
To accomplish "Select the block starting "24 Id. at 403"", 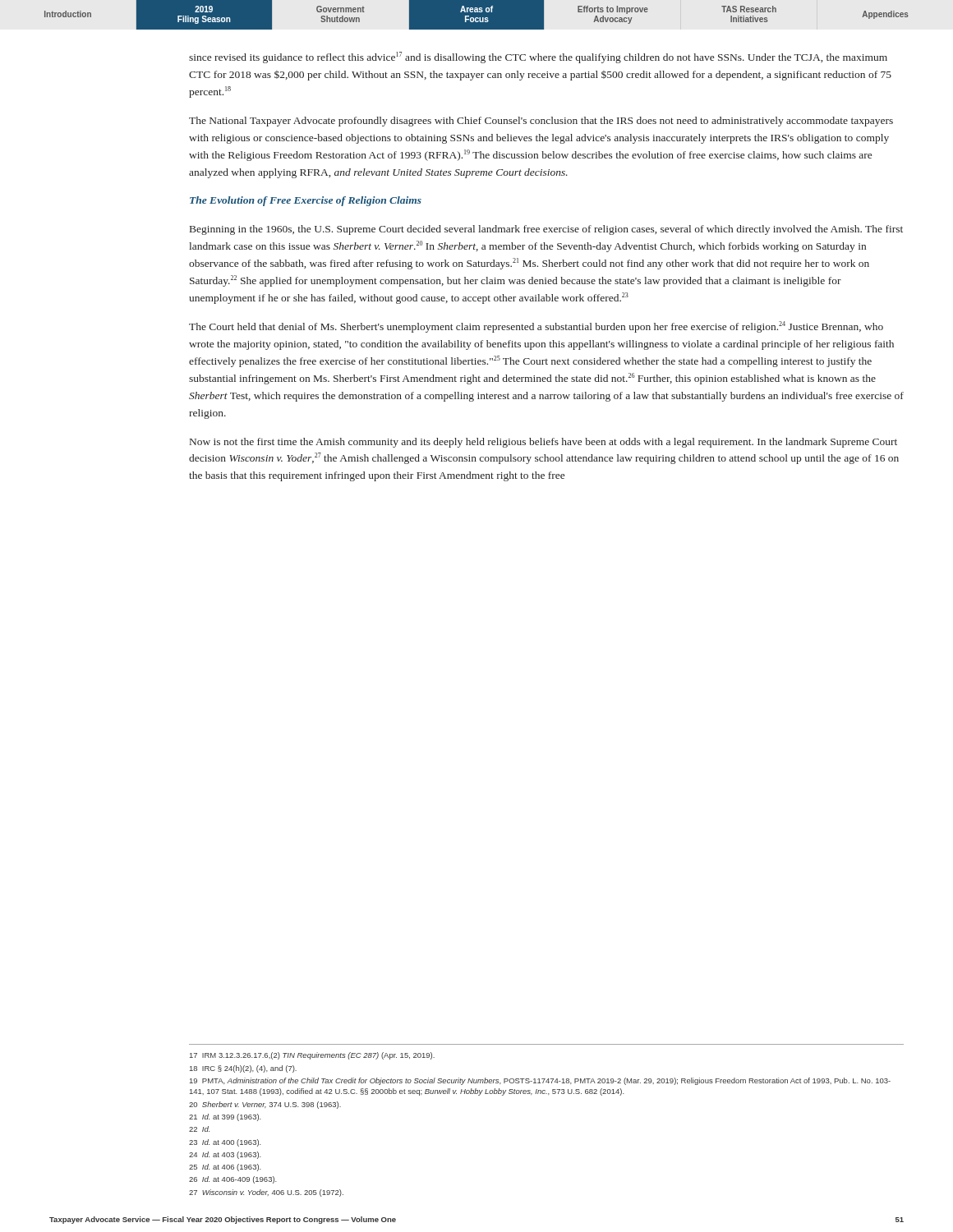I will tap(225, 1154).
